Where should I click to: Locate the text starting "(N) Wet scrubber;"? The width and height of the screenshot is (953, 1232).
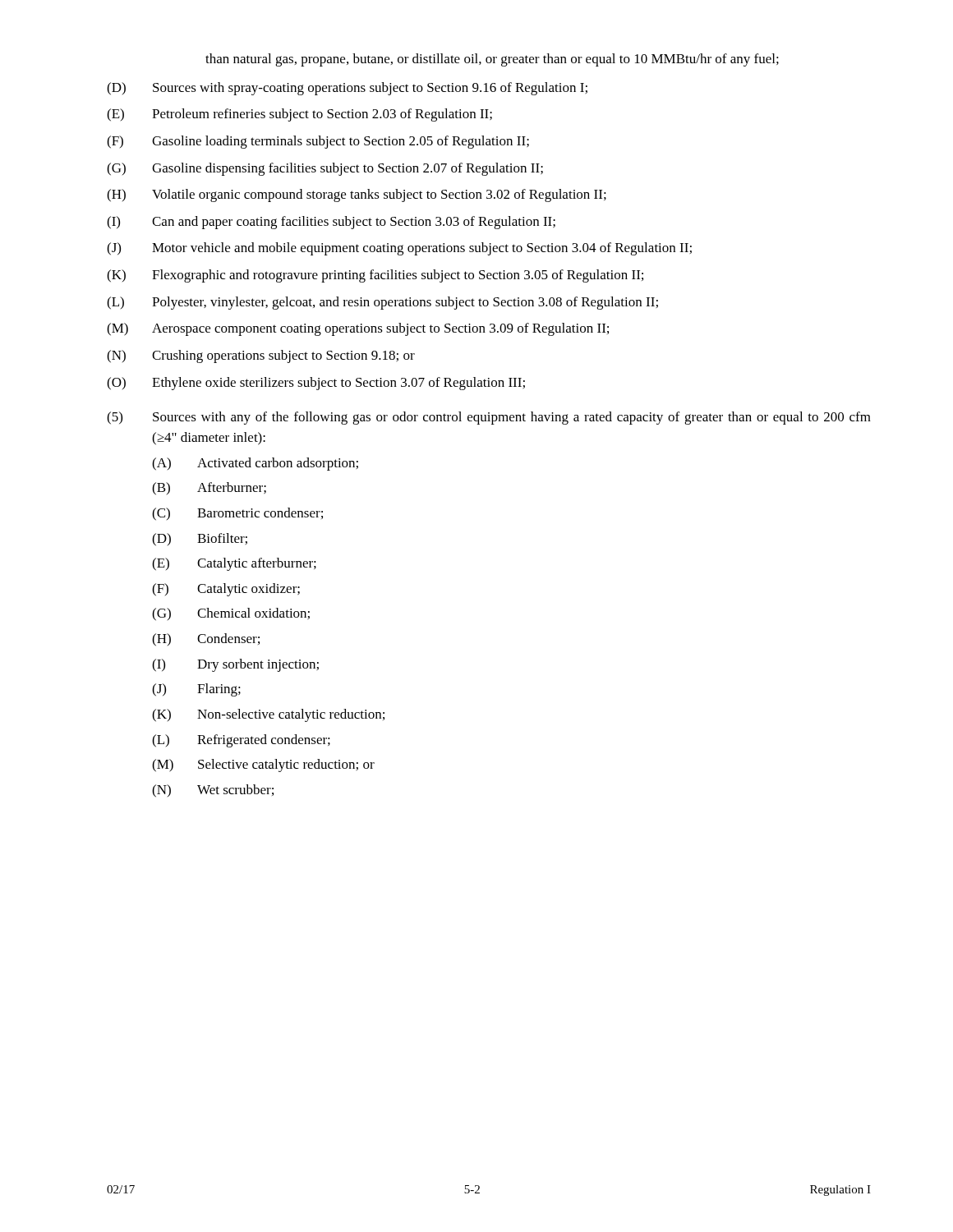coord(213,791)
